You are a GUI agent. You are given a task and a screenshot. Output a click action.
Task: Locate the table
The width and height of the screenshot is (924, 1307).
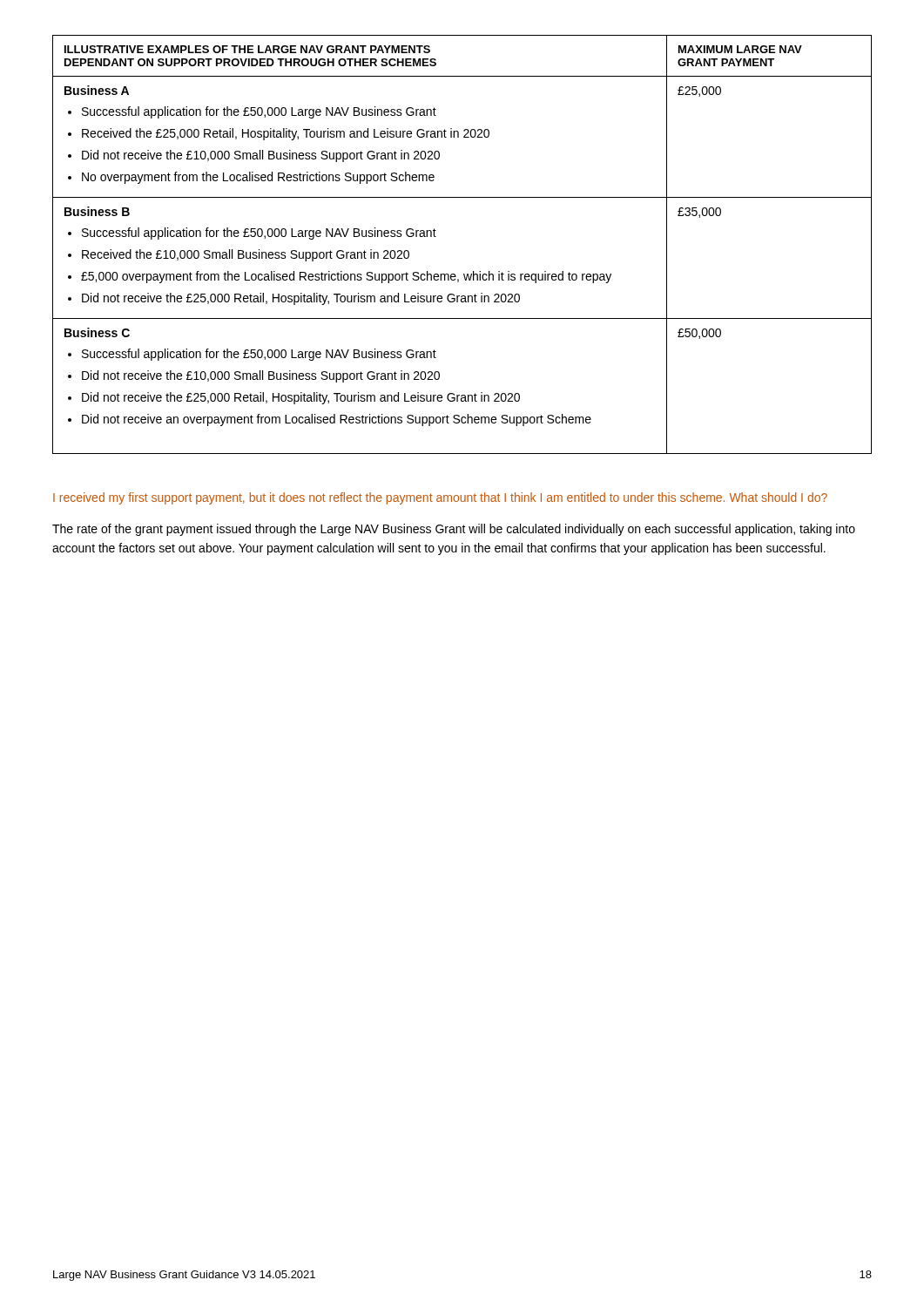(x=462, y=244)
